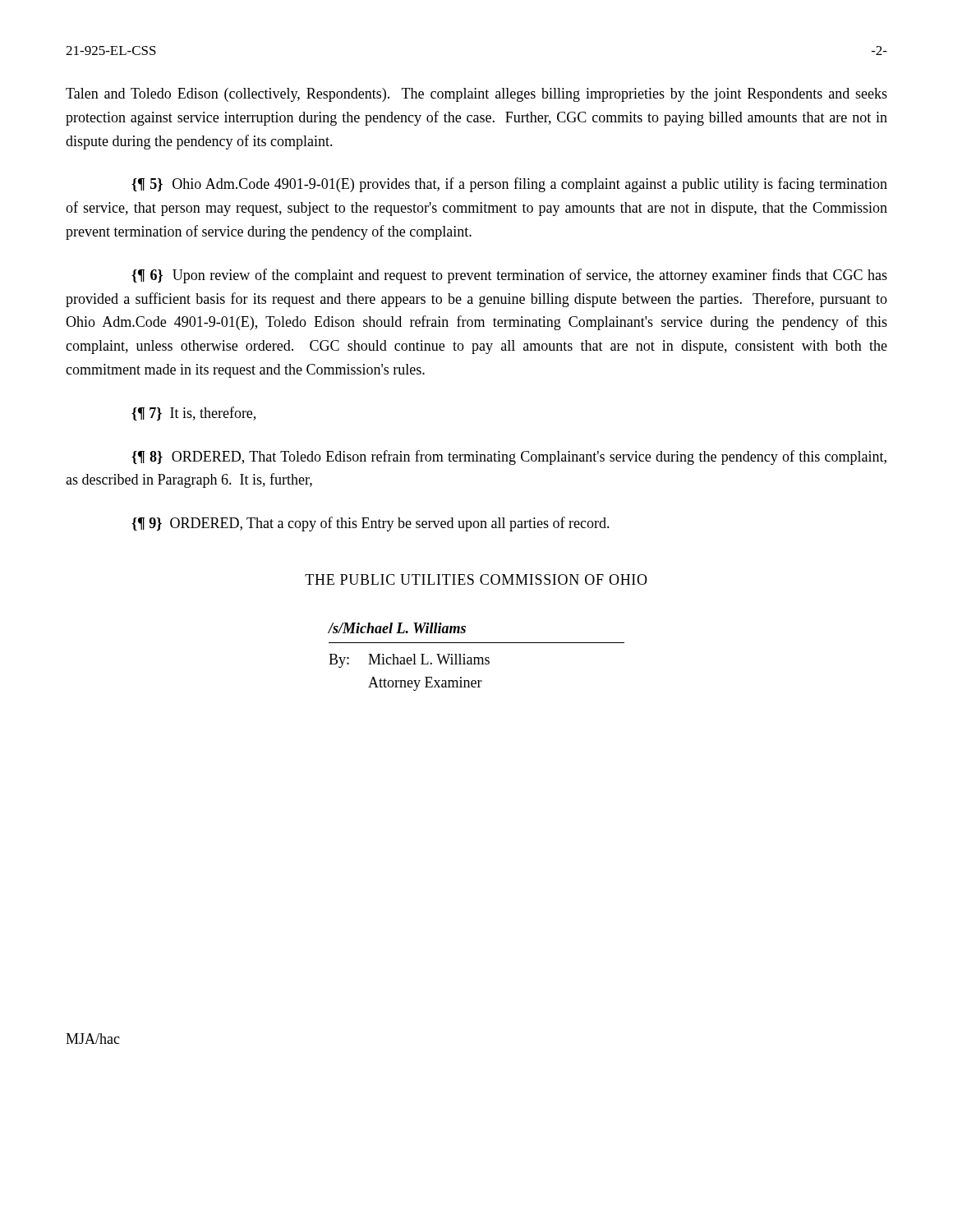Locate the block of text that opens with "{¶ 6} Upon review"
The height and width of the screenshot is (1232, 953).
pos(476,323)
